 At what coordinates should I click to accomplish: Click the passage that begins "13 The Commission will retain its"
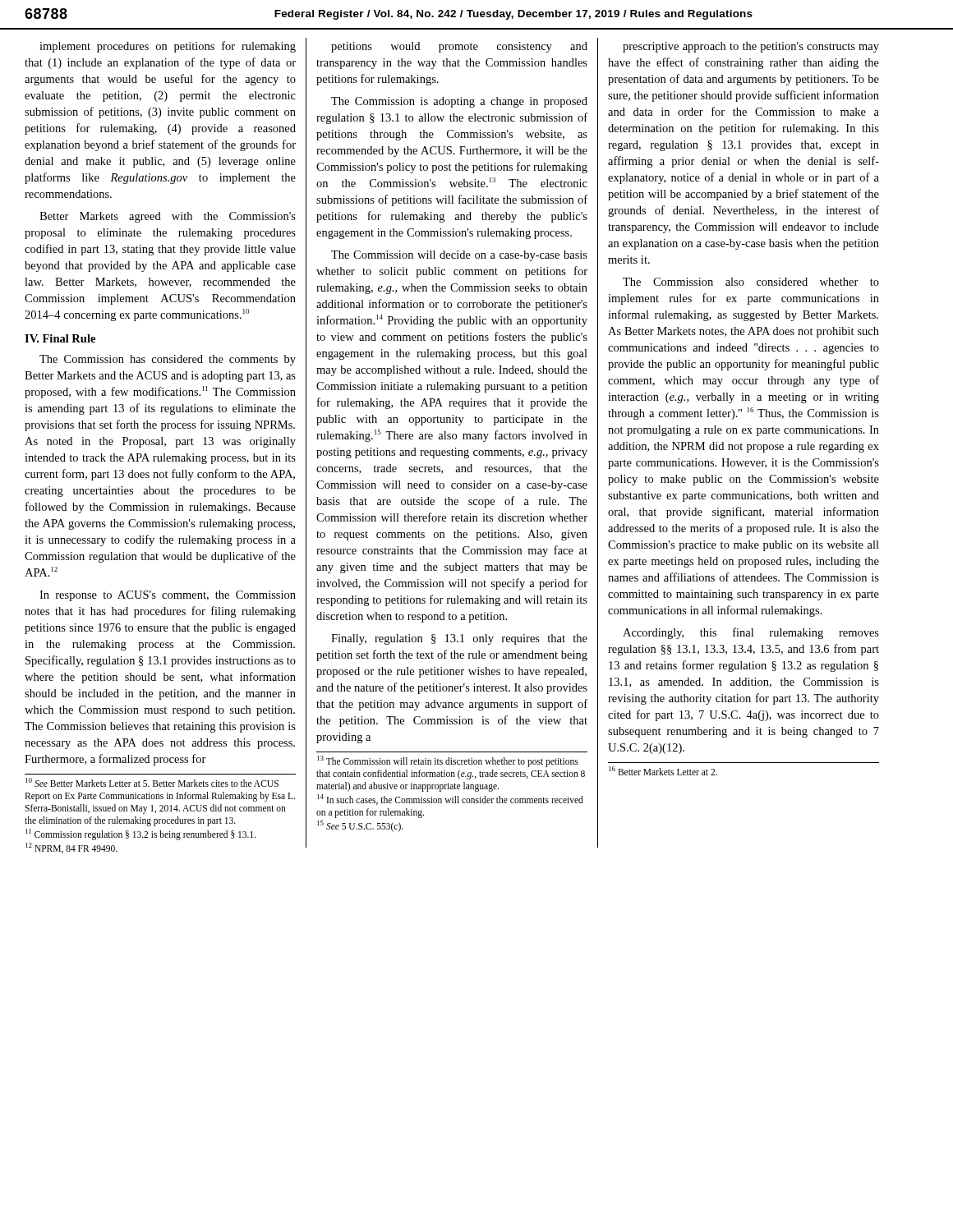[452, 794]
